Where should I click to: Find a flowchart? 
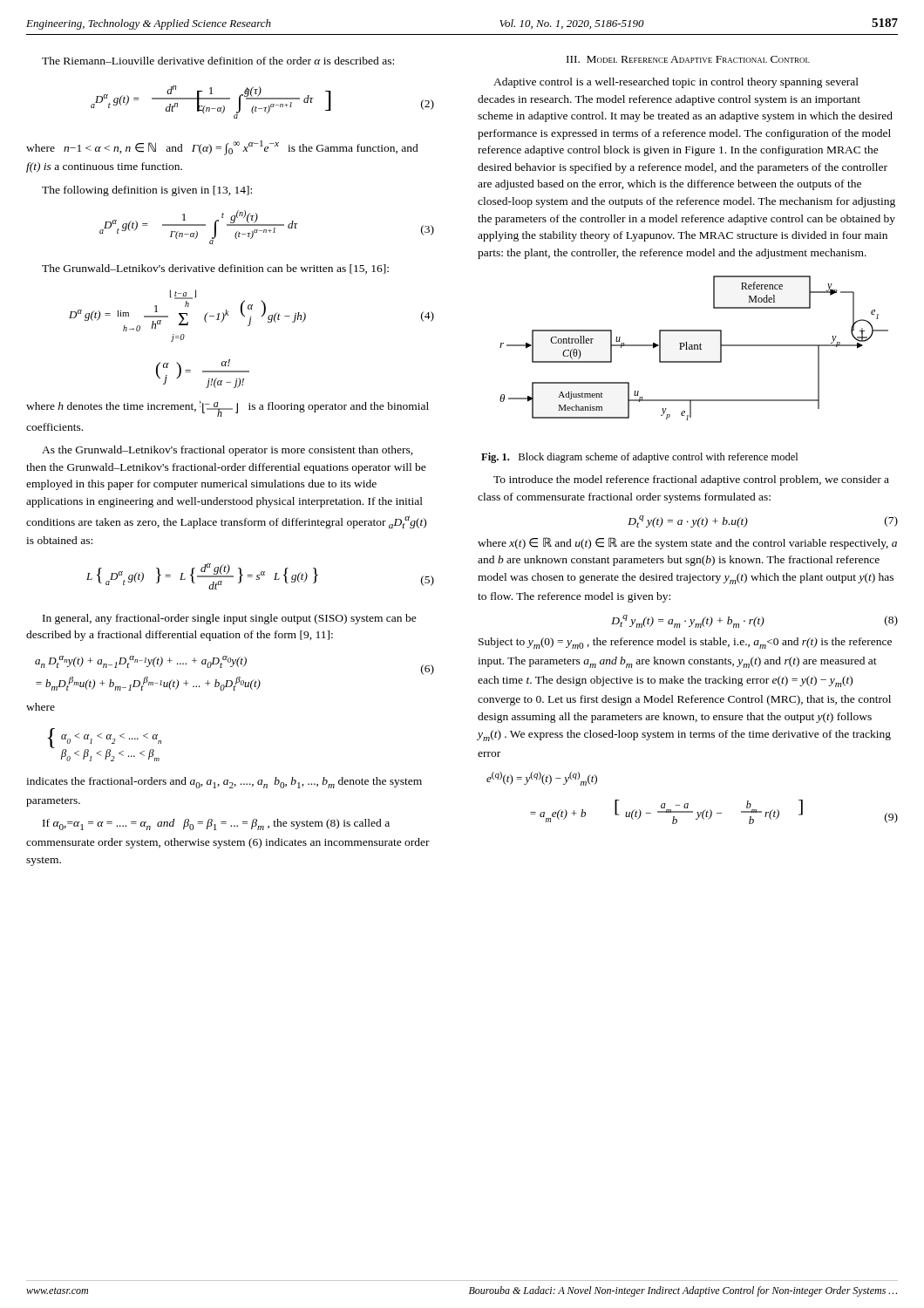pos(688,359)
